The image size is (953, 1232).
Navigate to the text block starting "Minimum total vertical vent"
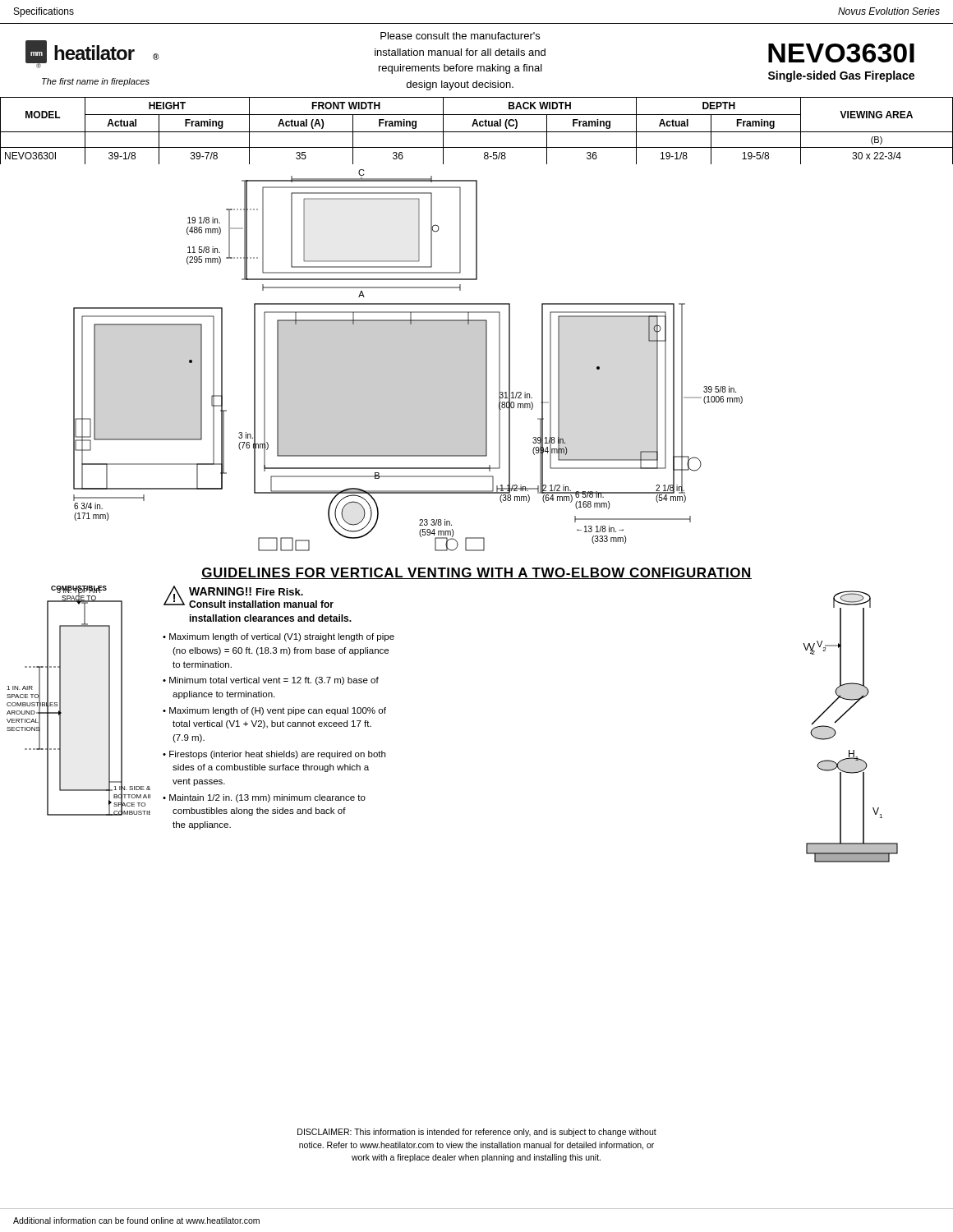pyautogui.click(x=274, y=687)
